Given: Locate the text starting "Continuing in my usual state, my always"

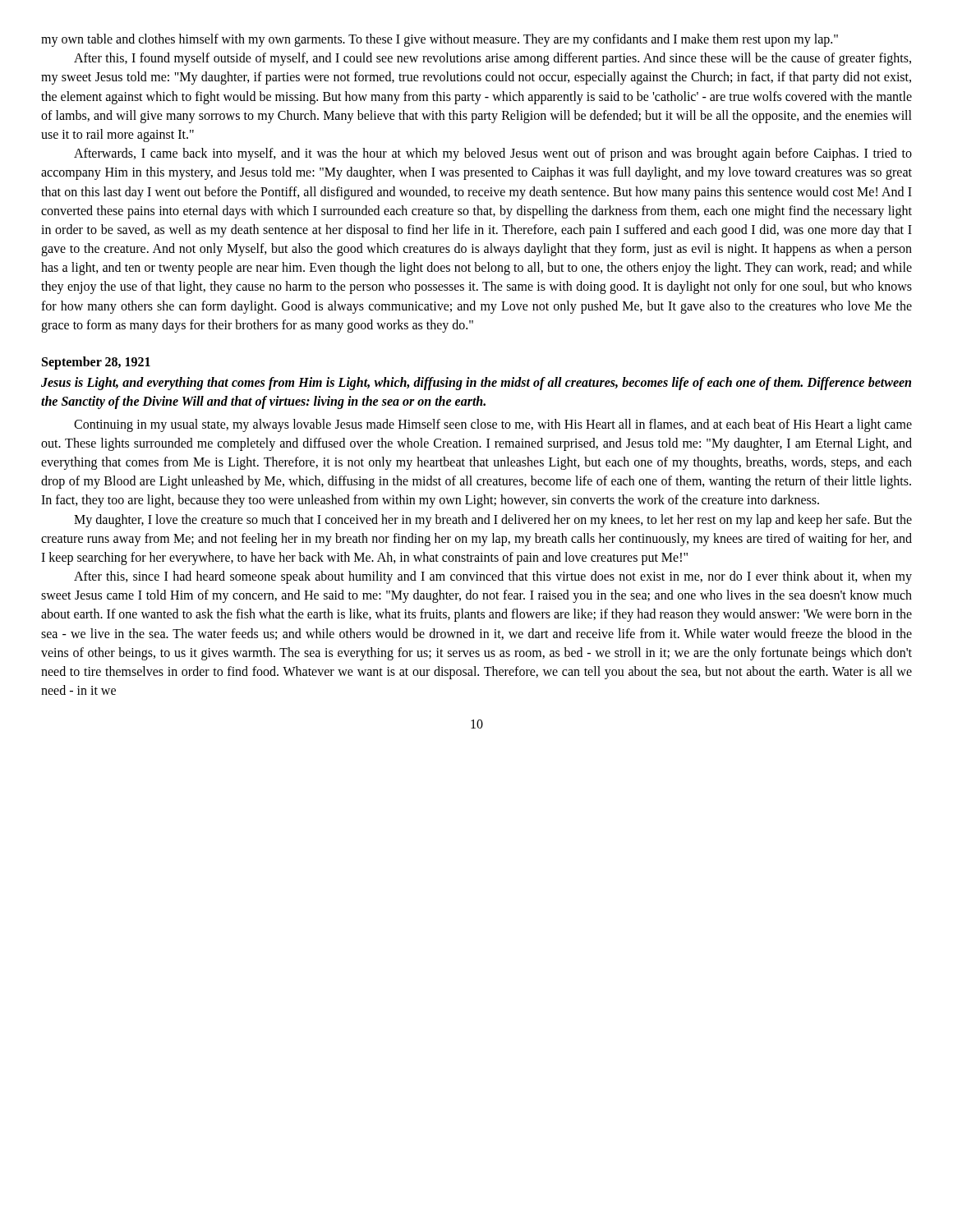Looking at the screenshot, I should click(x=476, y=462).
